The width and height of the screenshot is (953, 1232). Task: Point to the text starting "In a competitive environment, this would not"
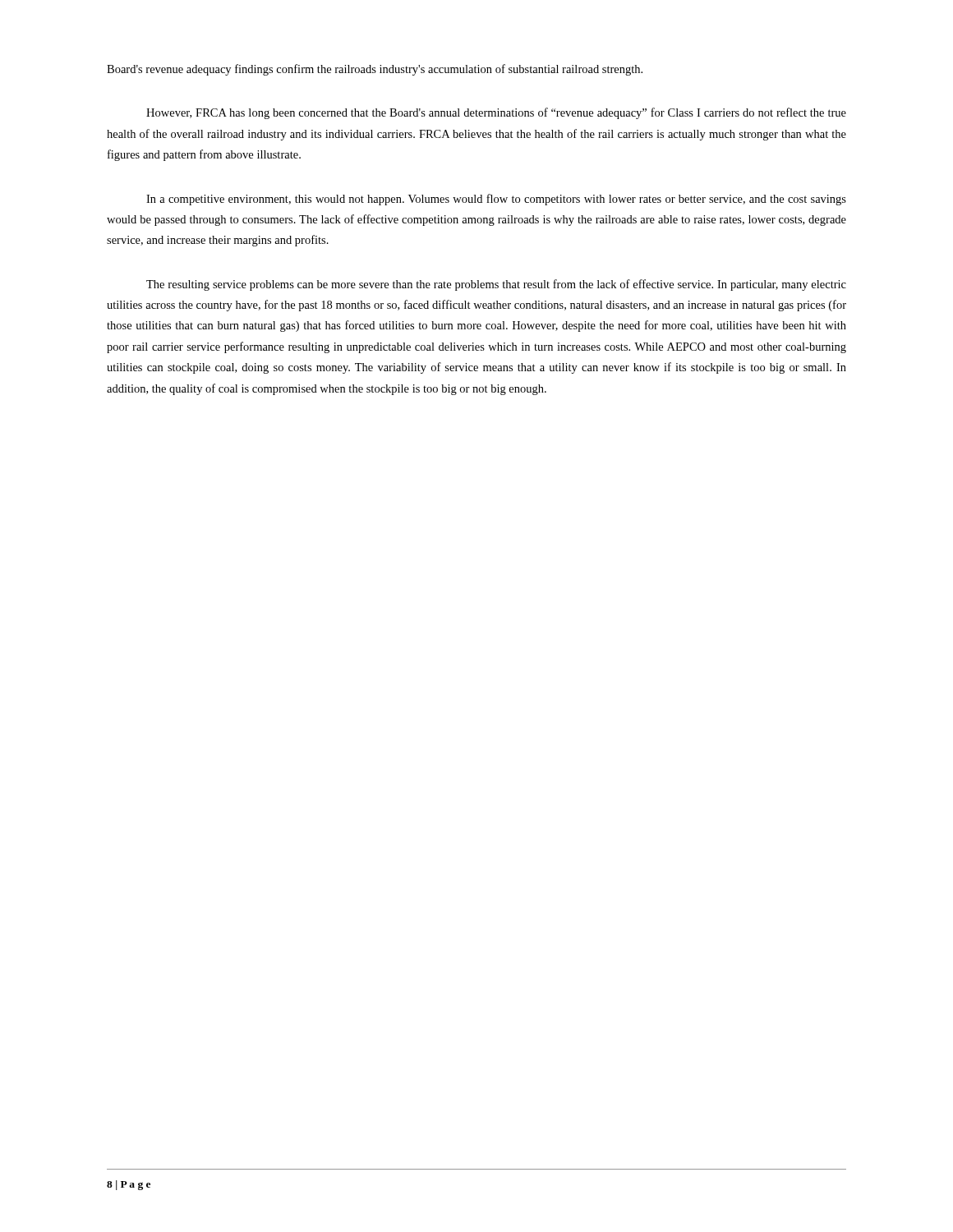[476, 219]
